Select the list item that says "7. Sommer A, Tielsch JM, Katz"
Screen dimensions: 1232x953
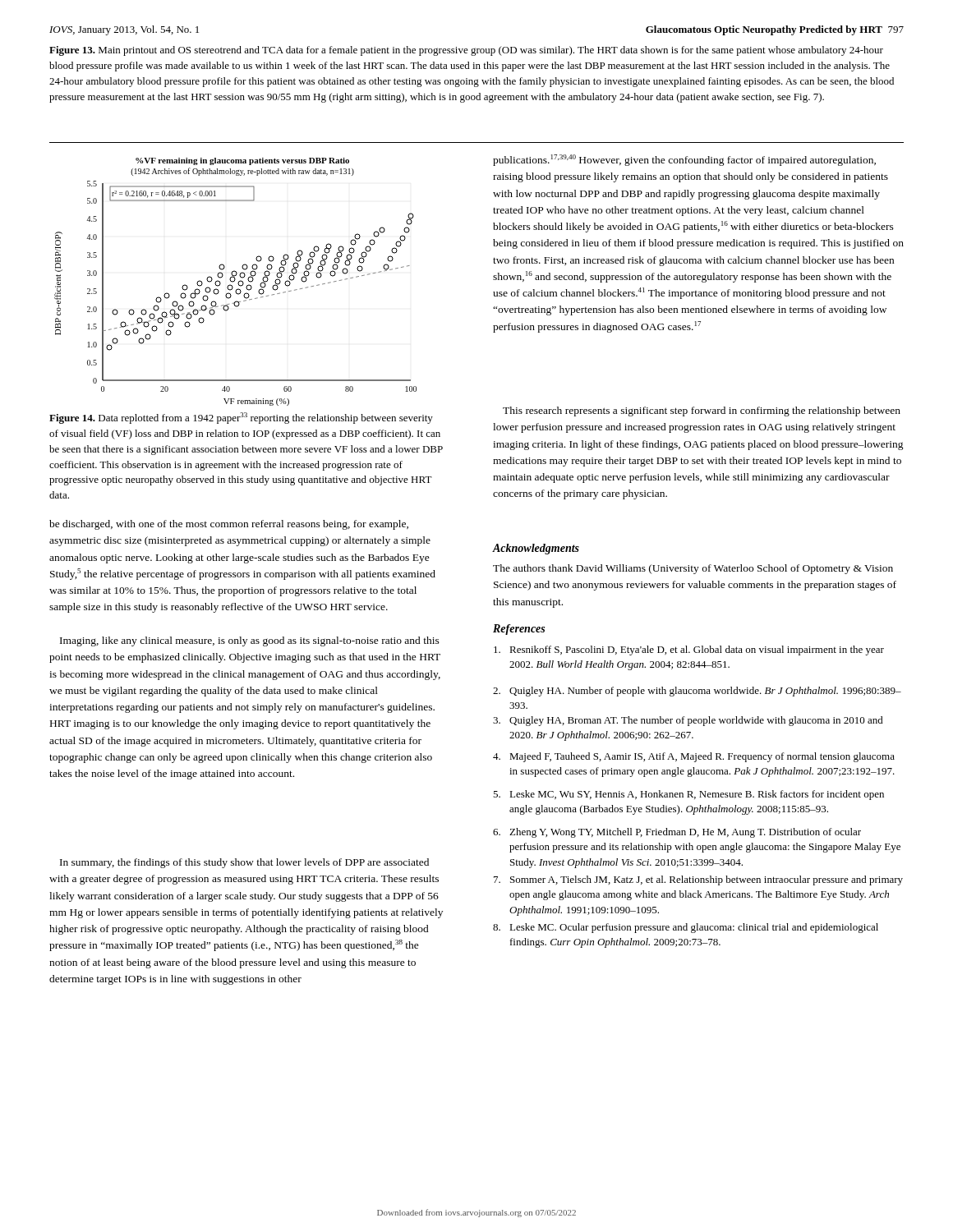point(698,895)
